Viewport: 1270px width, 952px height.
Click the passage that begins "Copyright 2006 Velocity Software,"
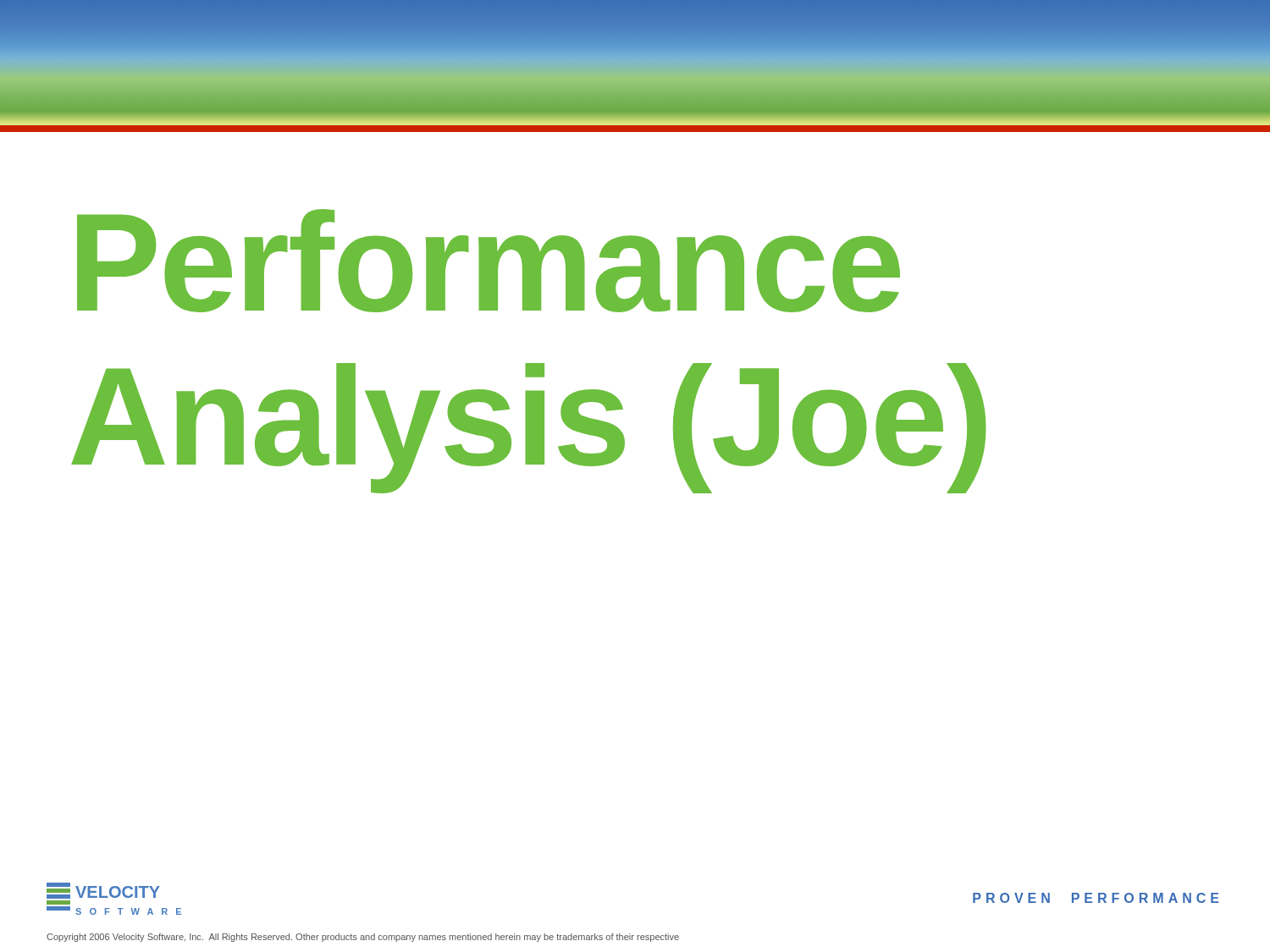coord(363,937)
